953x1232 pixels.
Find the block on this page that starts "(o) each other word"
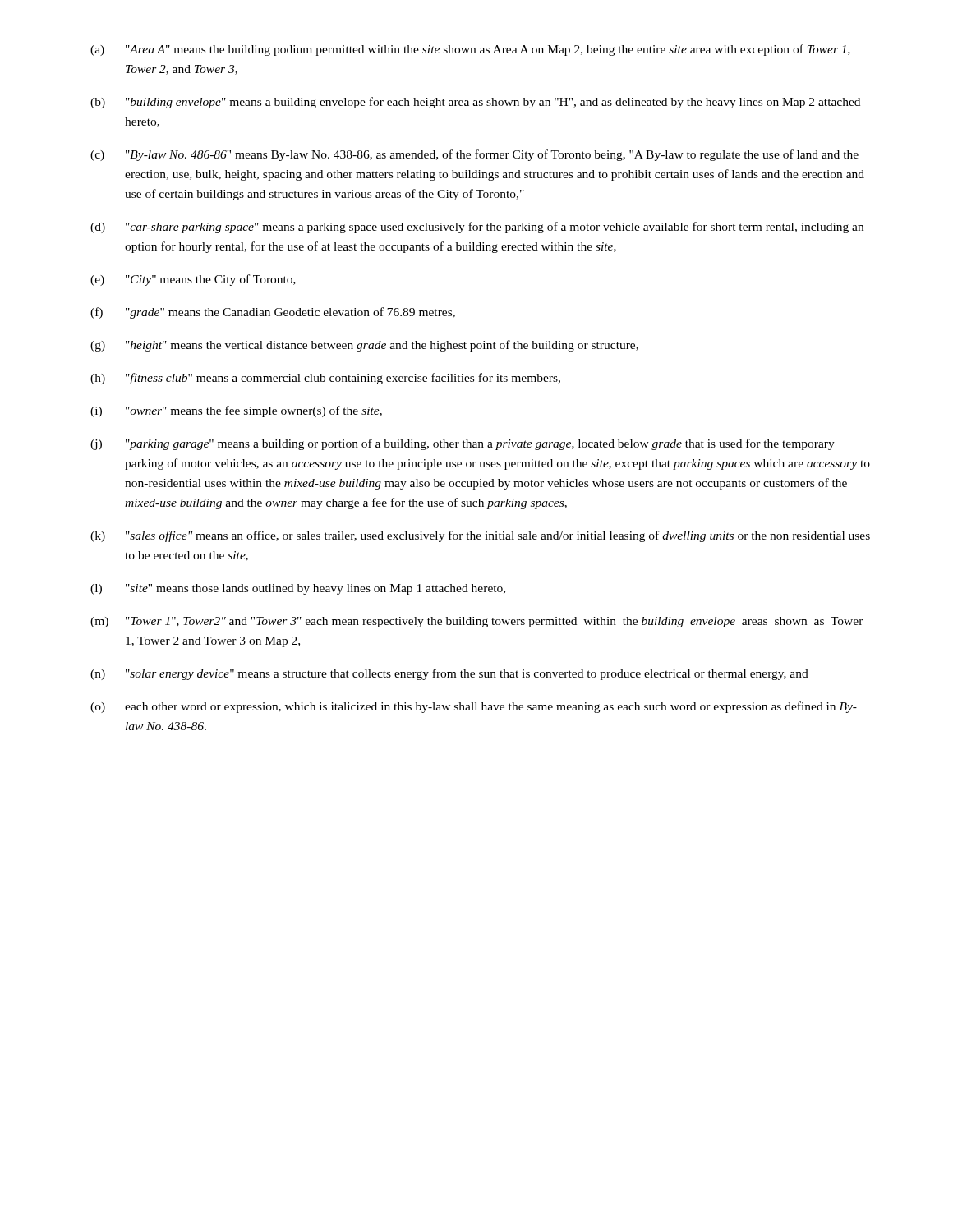tap(481, 717)
